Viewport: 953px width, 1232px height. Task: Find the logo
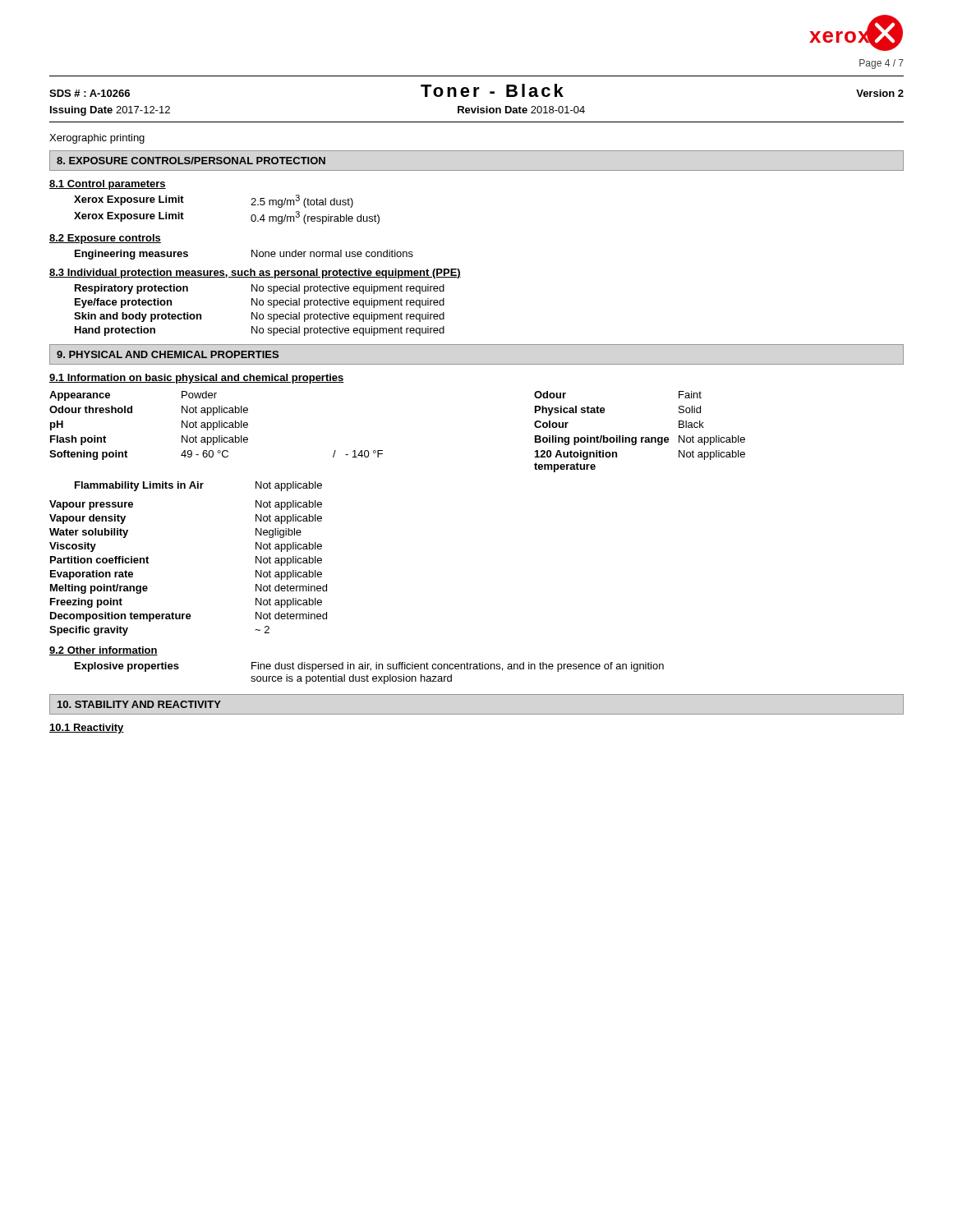coord(856,37)
